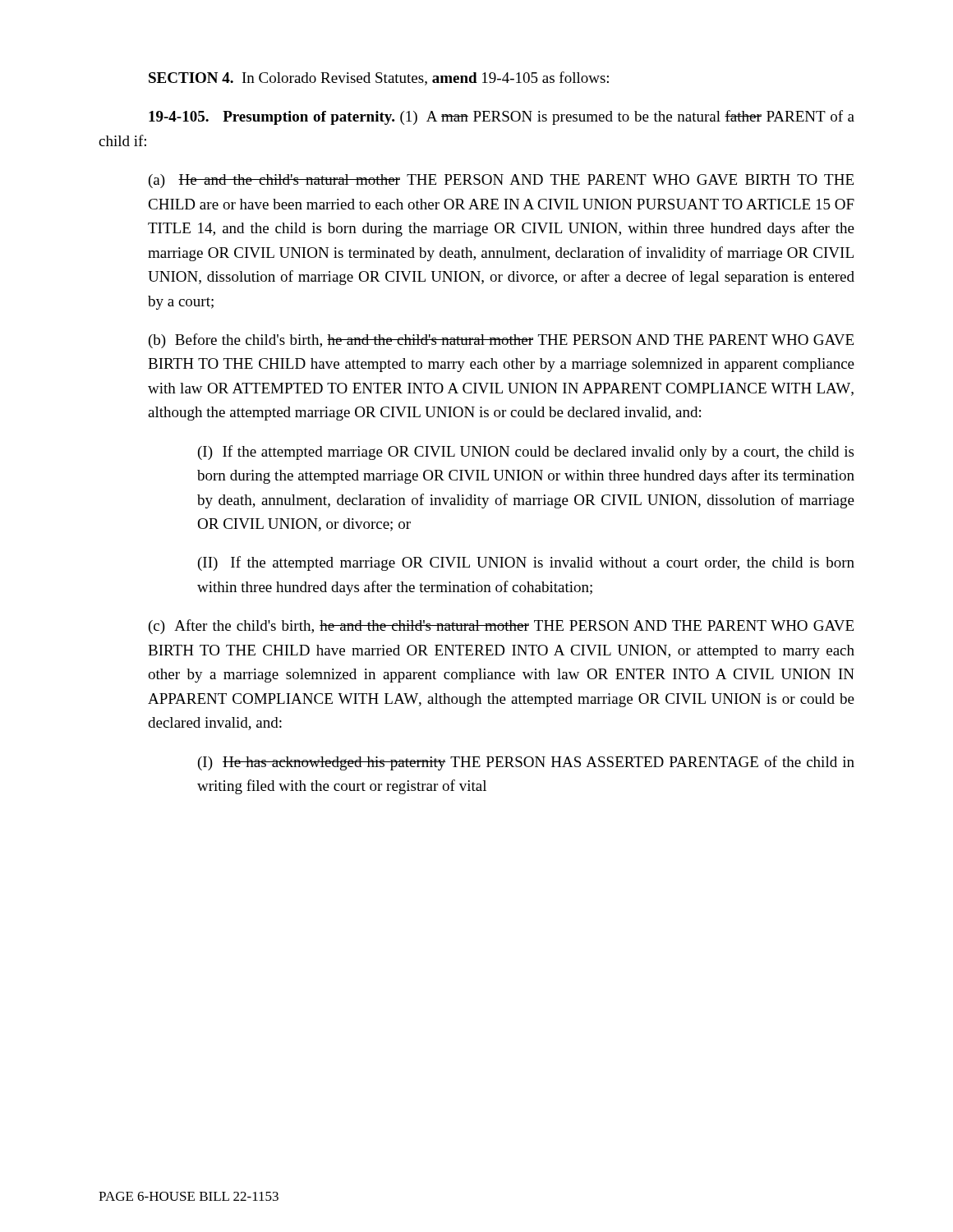953x1232 pixels.
Task: Point to the element starting "(c) After the child's birth, he and"
Action: [476, 674]
